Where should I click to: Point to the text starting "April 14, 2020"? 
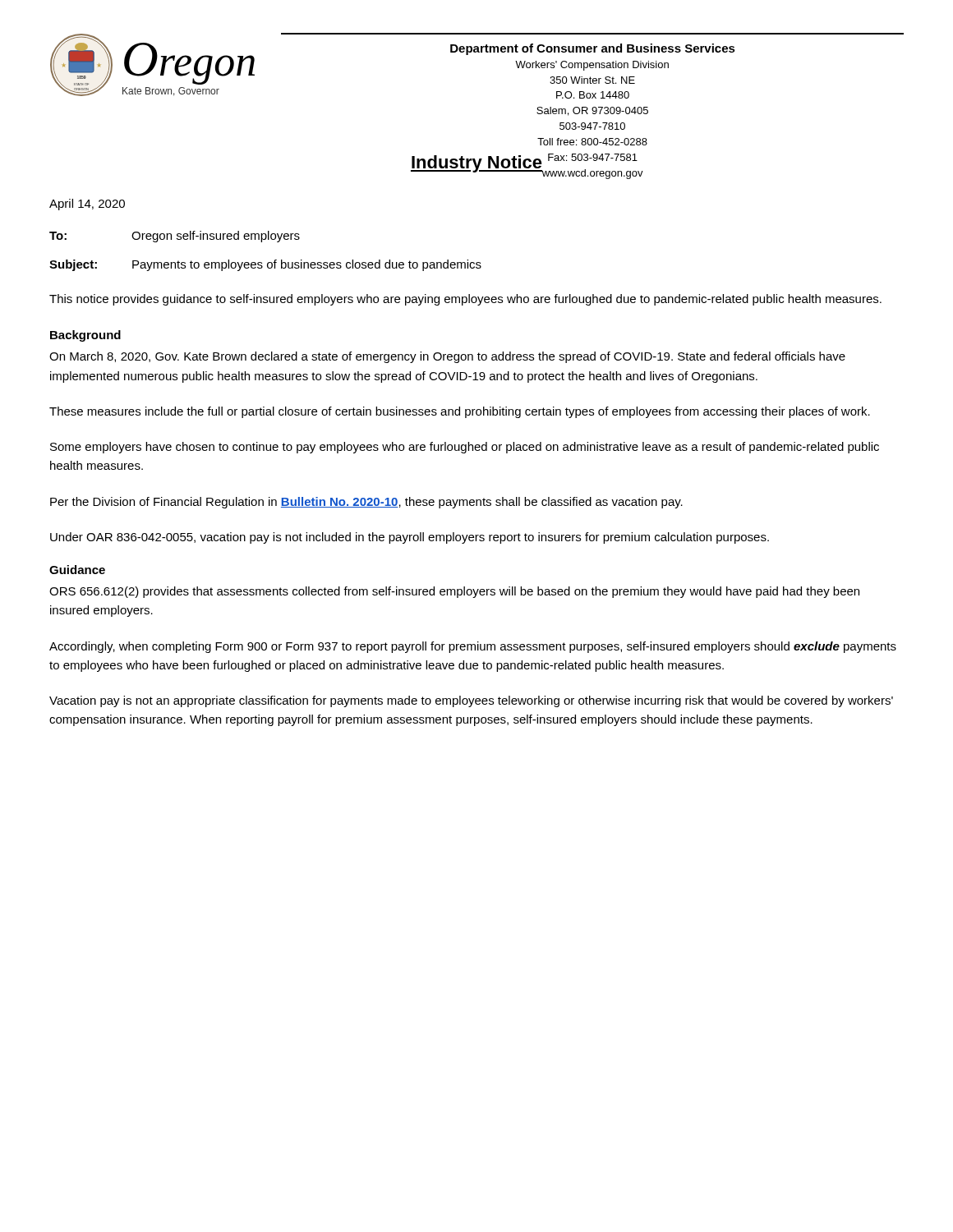coord(87,203)
